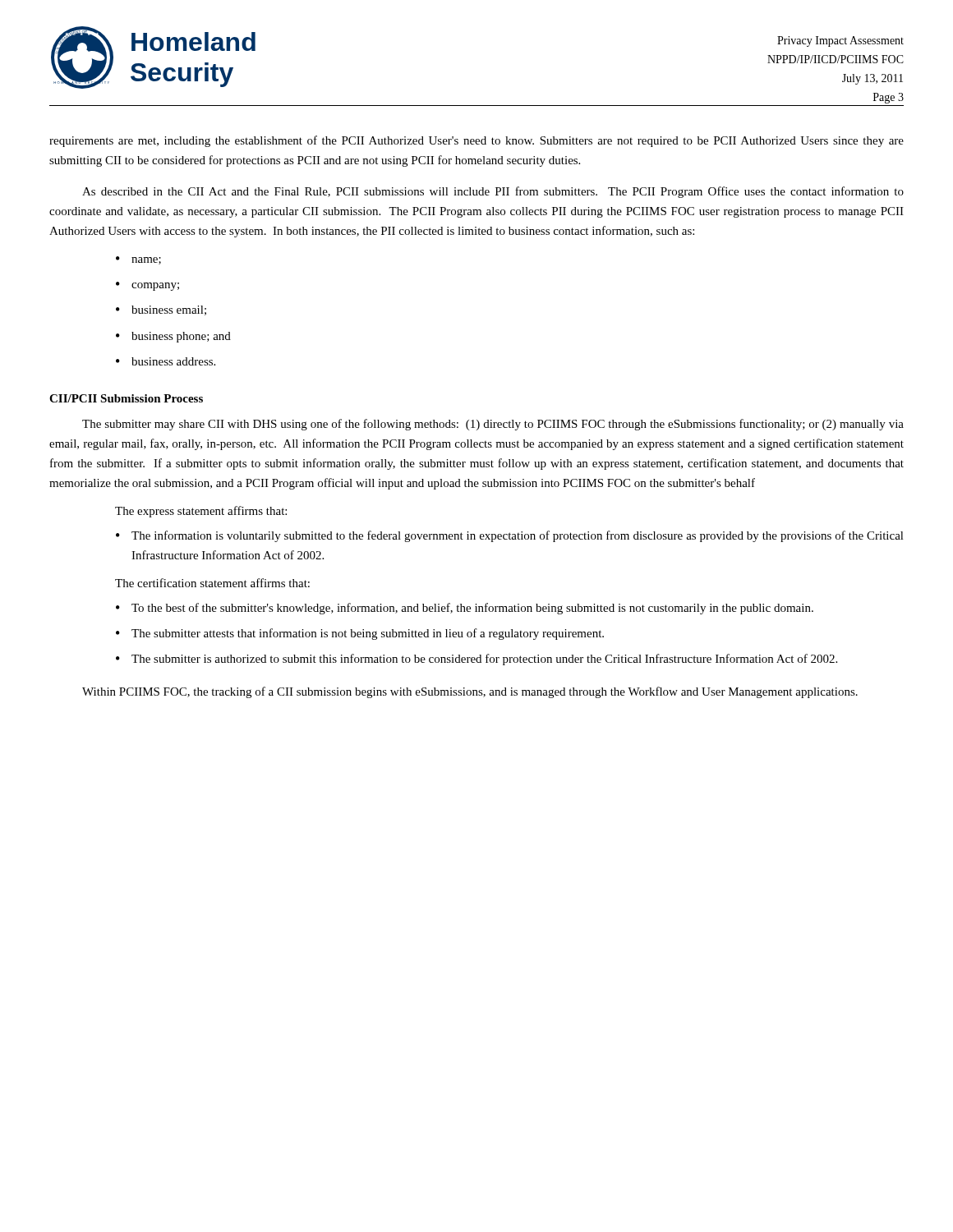Locate the text block containing "Within PCIIMS FOC, the tracking of"

(470, 691)
